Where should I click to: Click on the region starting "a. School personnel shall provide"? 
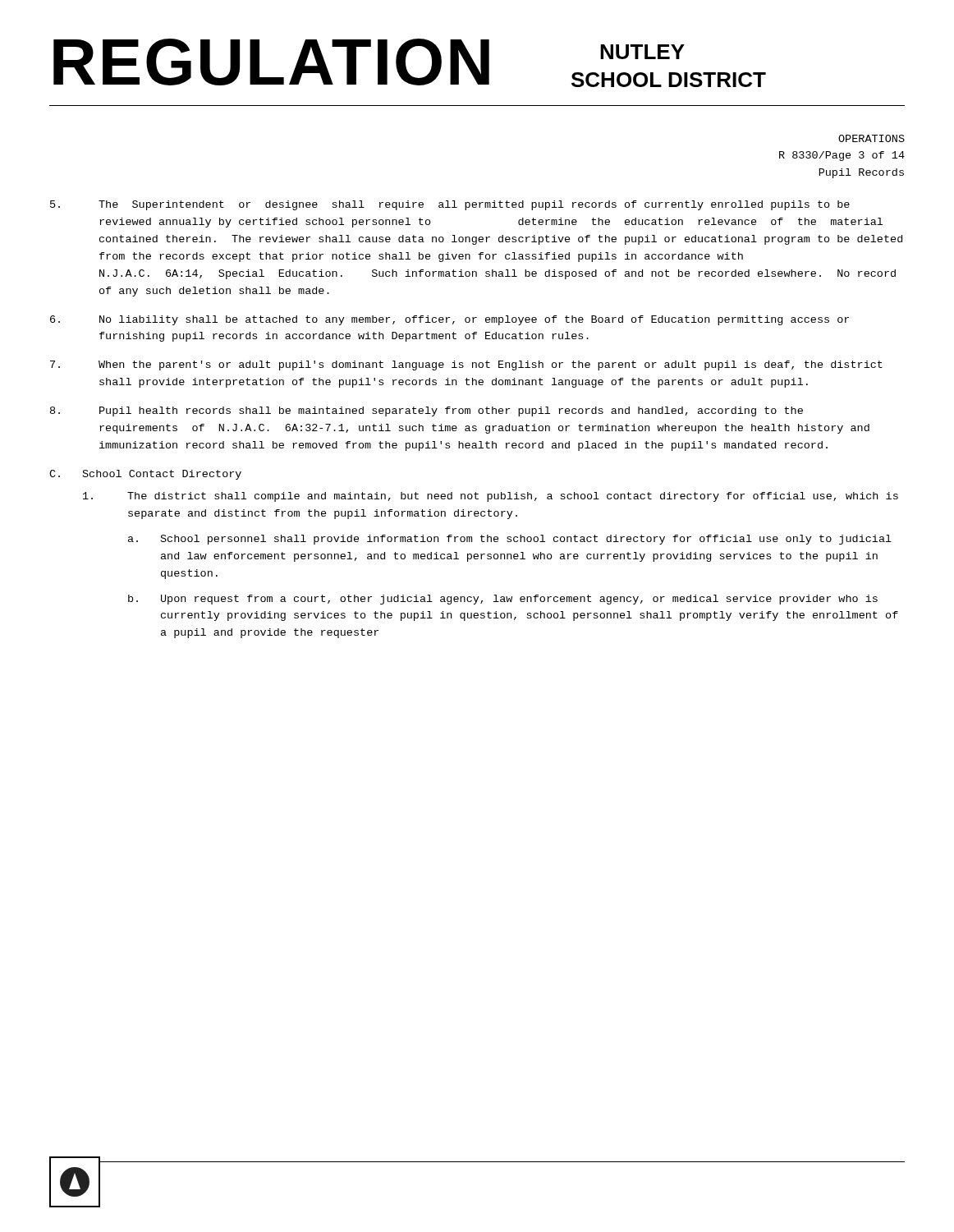tap(516, 557)
